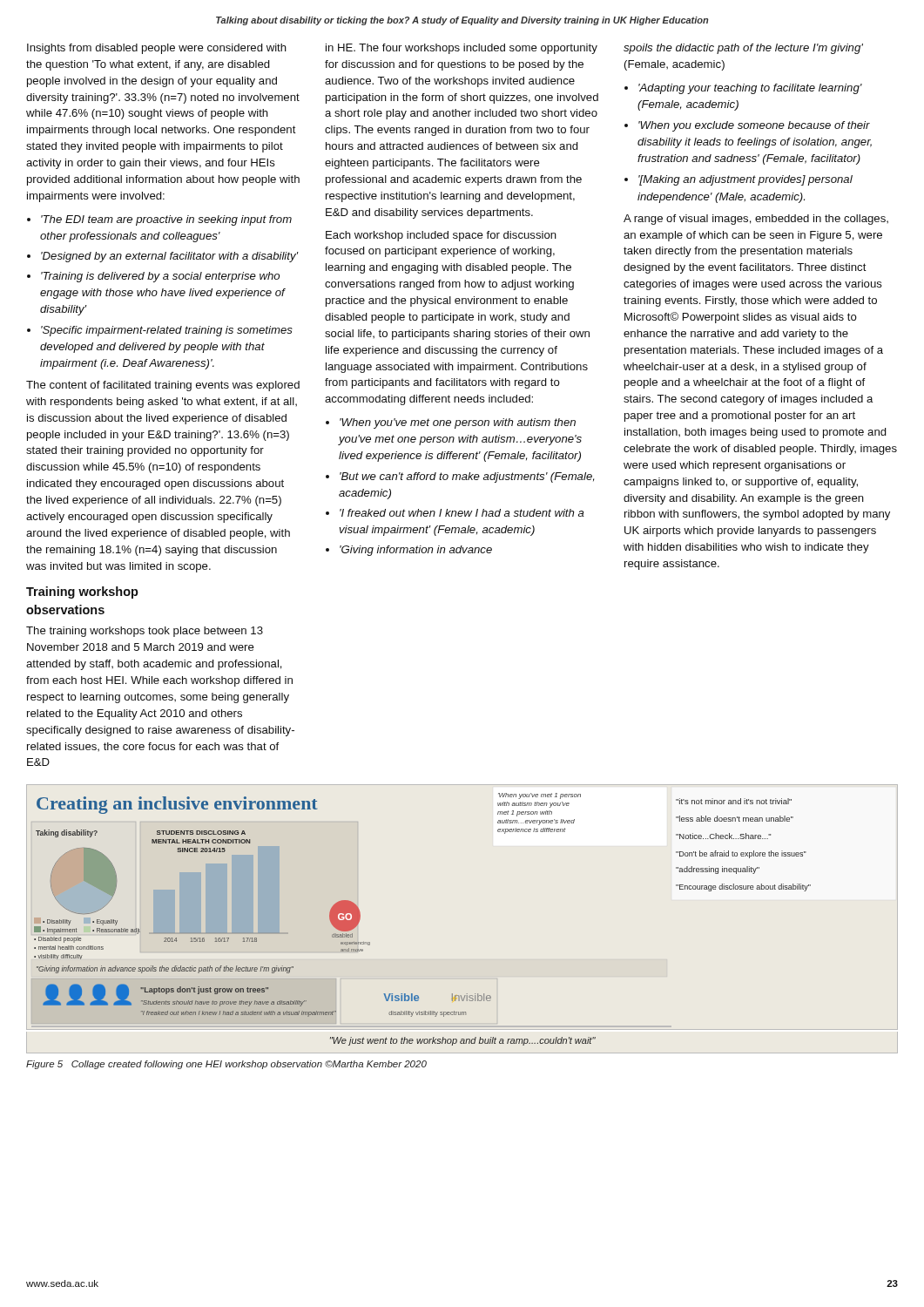Click the passage that begins "in HE. The four workshops"

tap(462, 130)
